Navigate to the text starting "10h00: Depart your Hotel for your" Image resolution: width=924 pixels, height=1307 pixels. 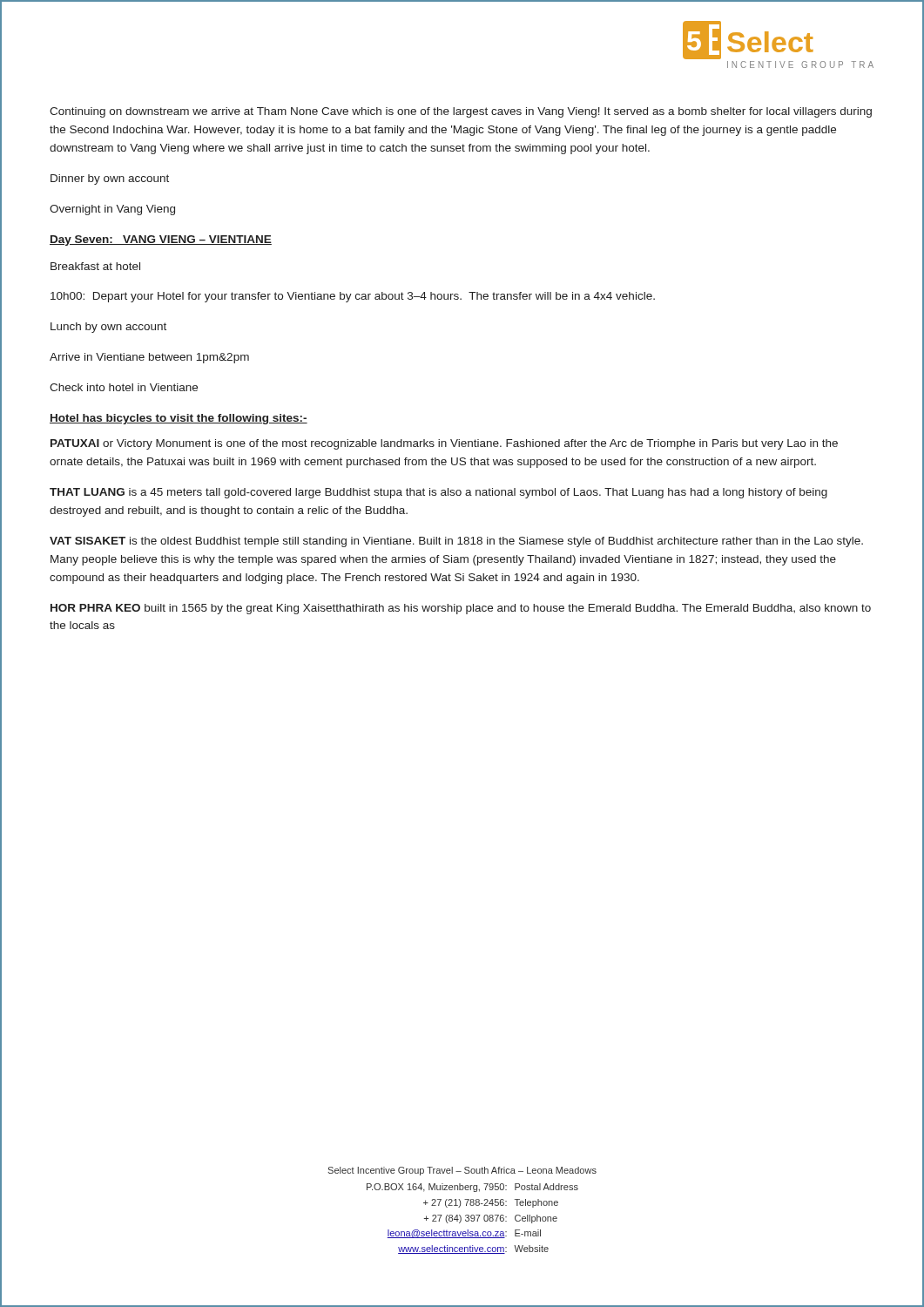pyautogui.click(x=353, y=296)
